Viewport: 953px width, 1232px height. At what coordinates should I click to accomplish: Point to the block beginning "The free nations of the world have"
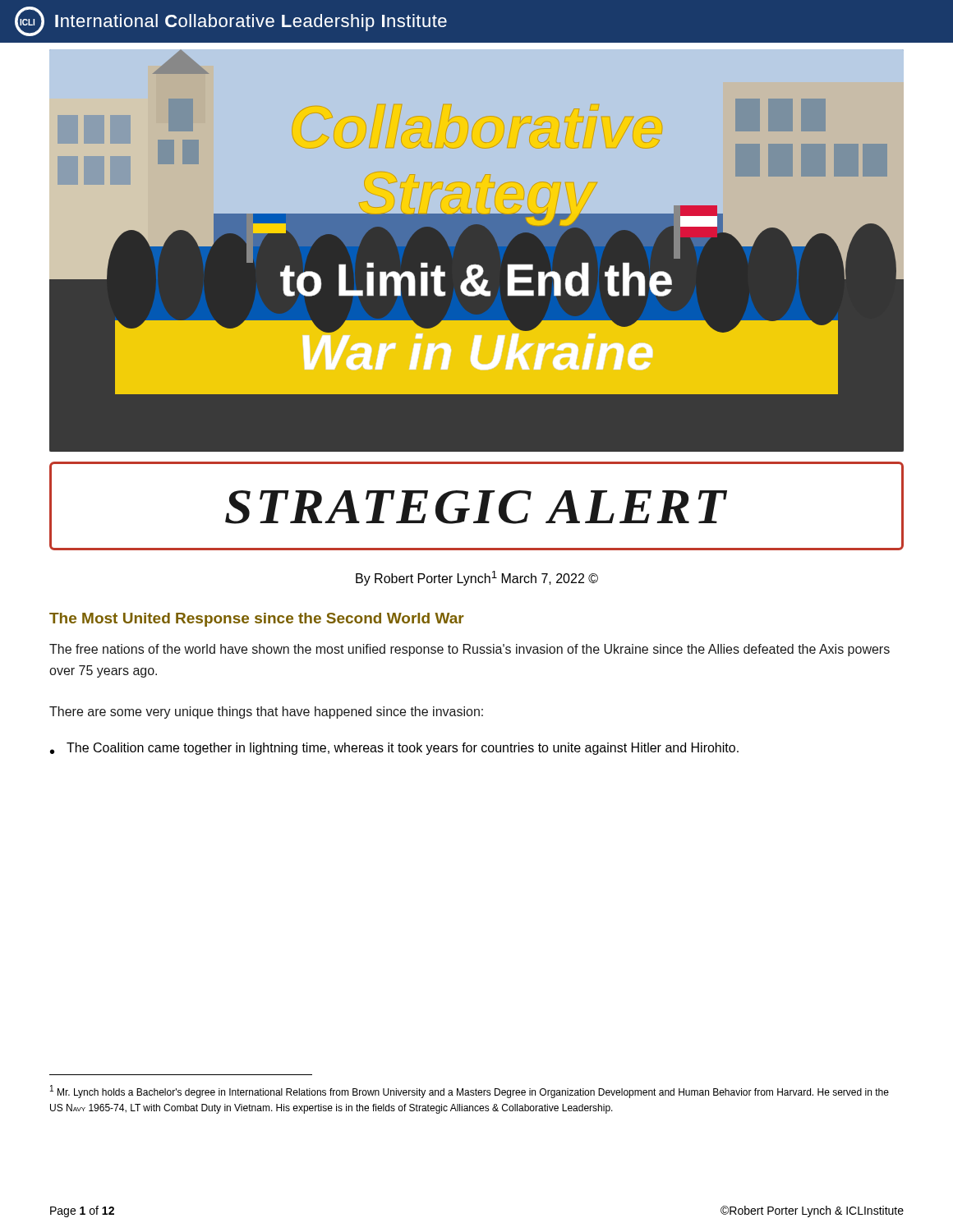[x=476, y=660]
